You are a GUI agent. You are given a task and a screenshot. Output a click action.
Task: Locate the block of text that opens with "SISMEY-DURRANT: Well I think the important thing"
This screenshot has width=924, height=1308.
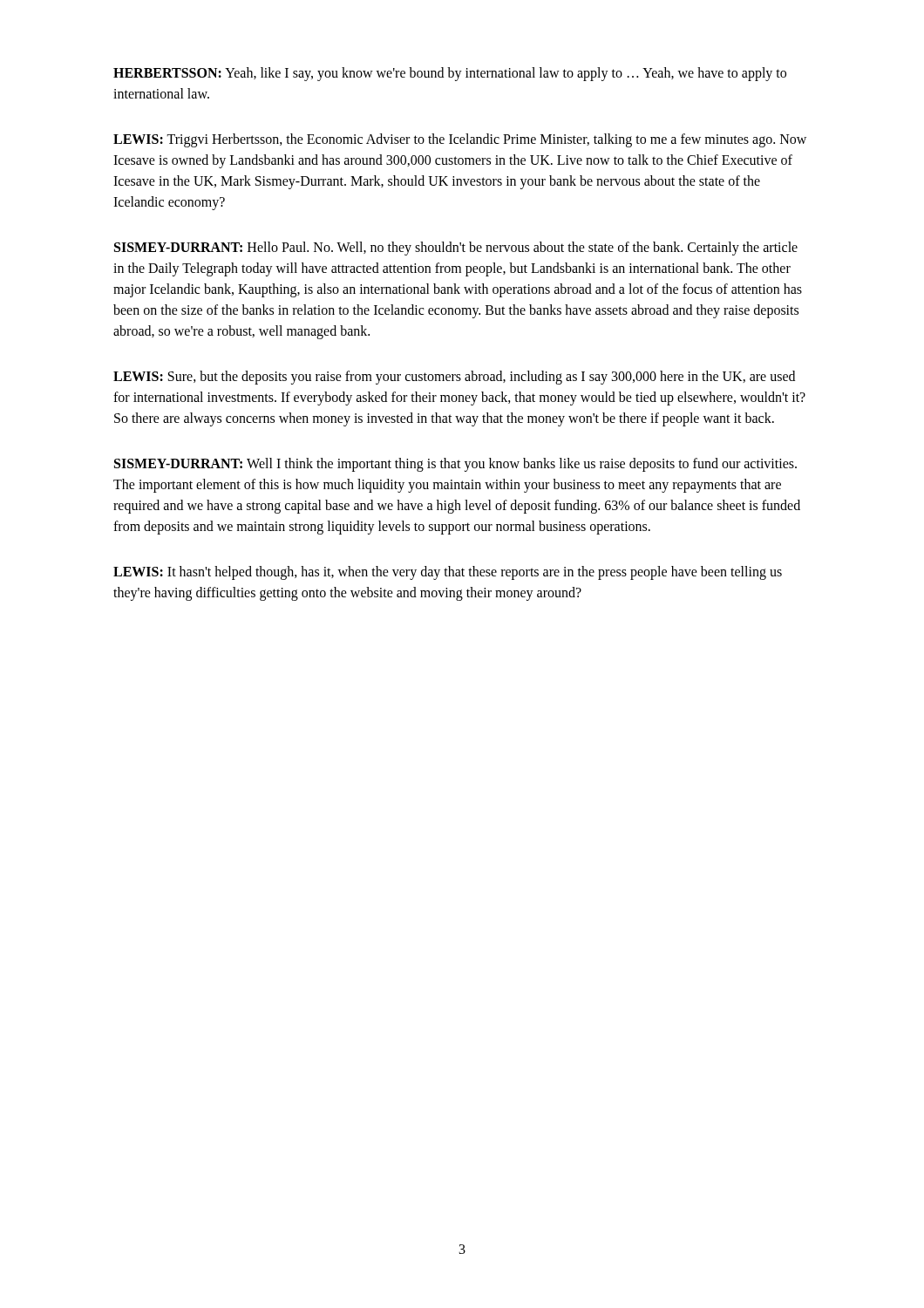(457, 495)
